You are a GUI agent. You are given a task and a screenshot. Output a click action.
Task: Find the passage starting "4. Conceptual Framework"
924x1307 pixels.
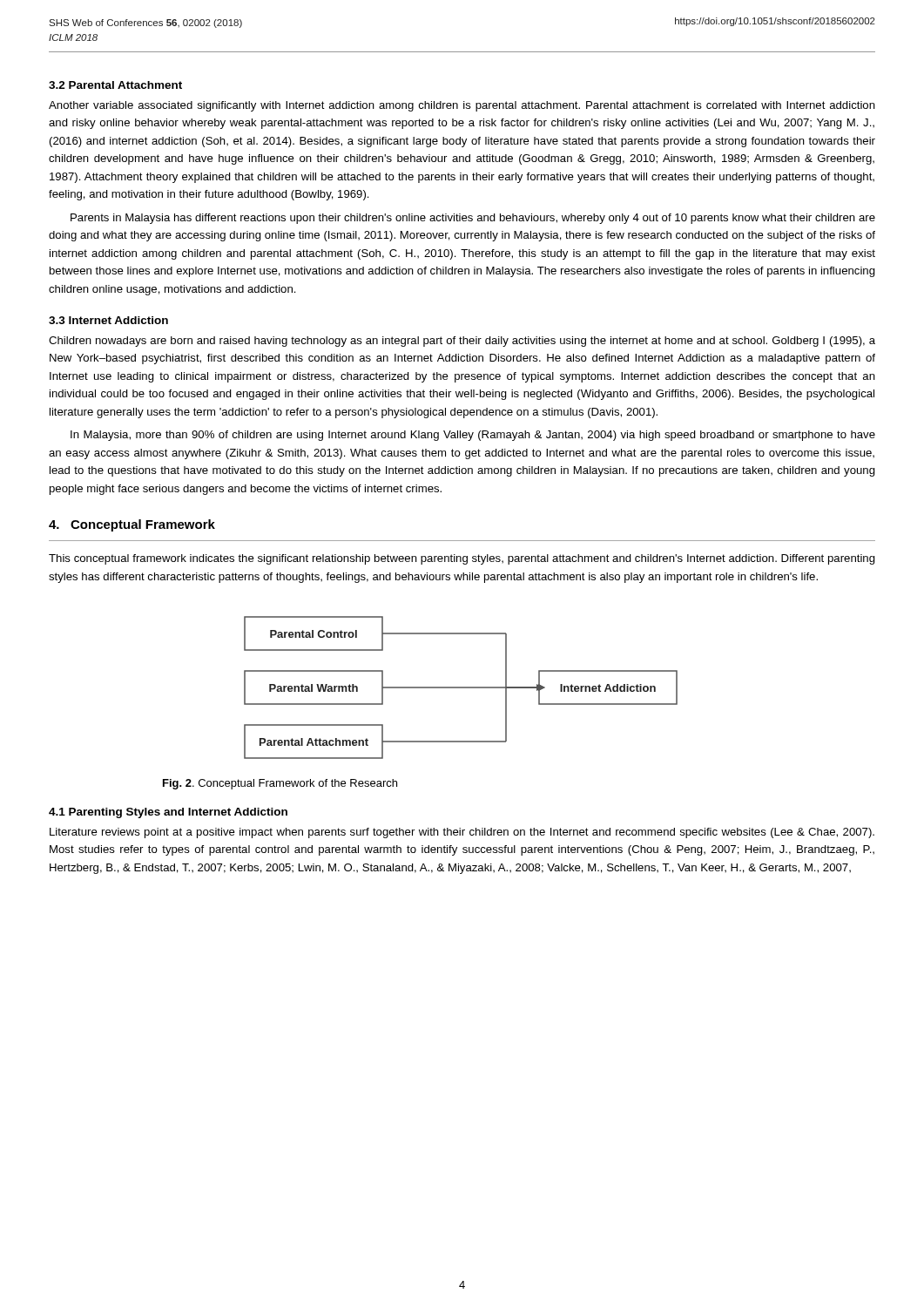pos(132,524)
